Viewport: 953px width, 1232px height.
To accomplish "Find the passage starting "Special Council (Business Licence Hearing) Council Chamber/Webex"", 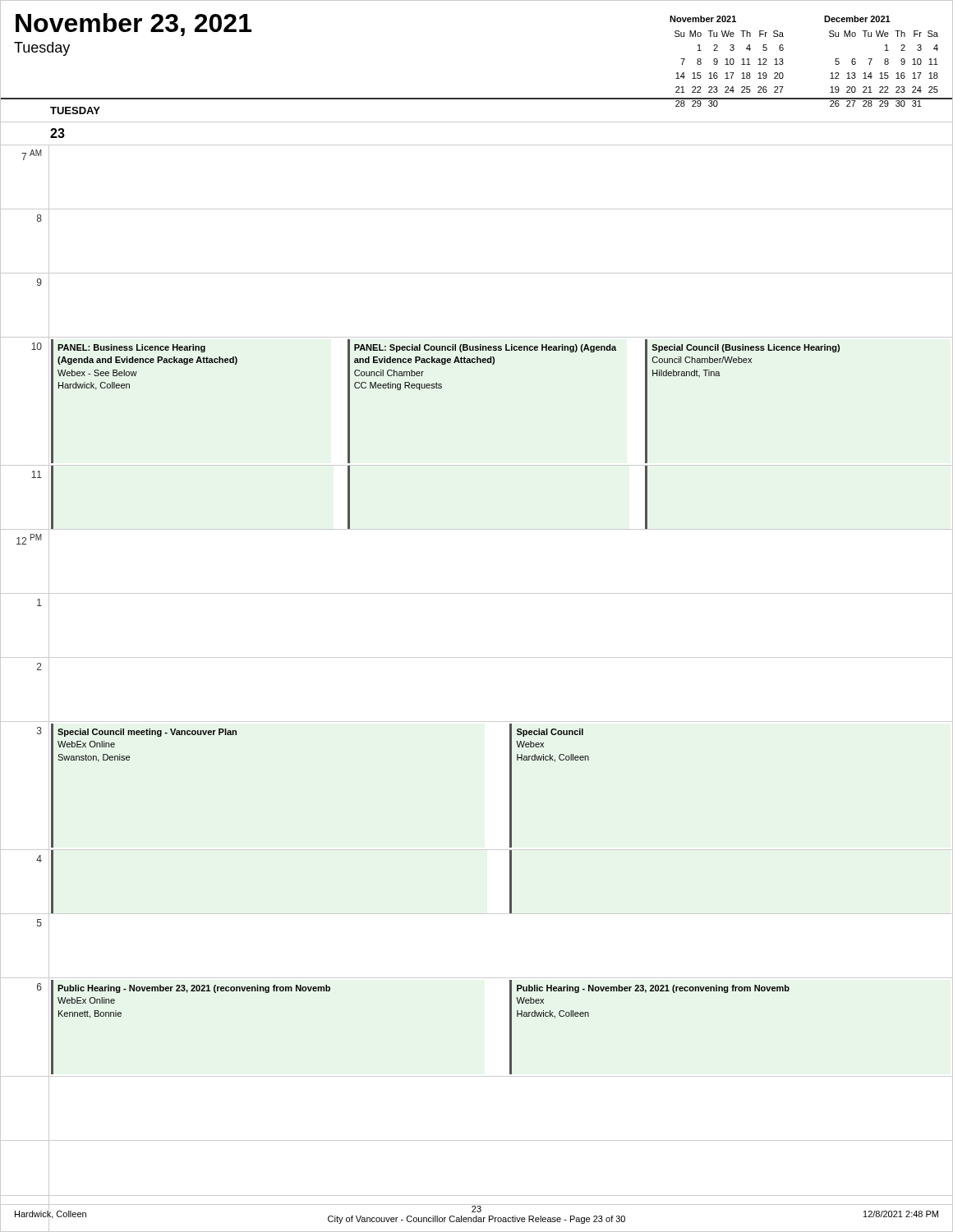I will 746,360.
